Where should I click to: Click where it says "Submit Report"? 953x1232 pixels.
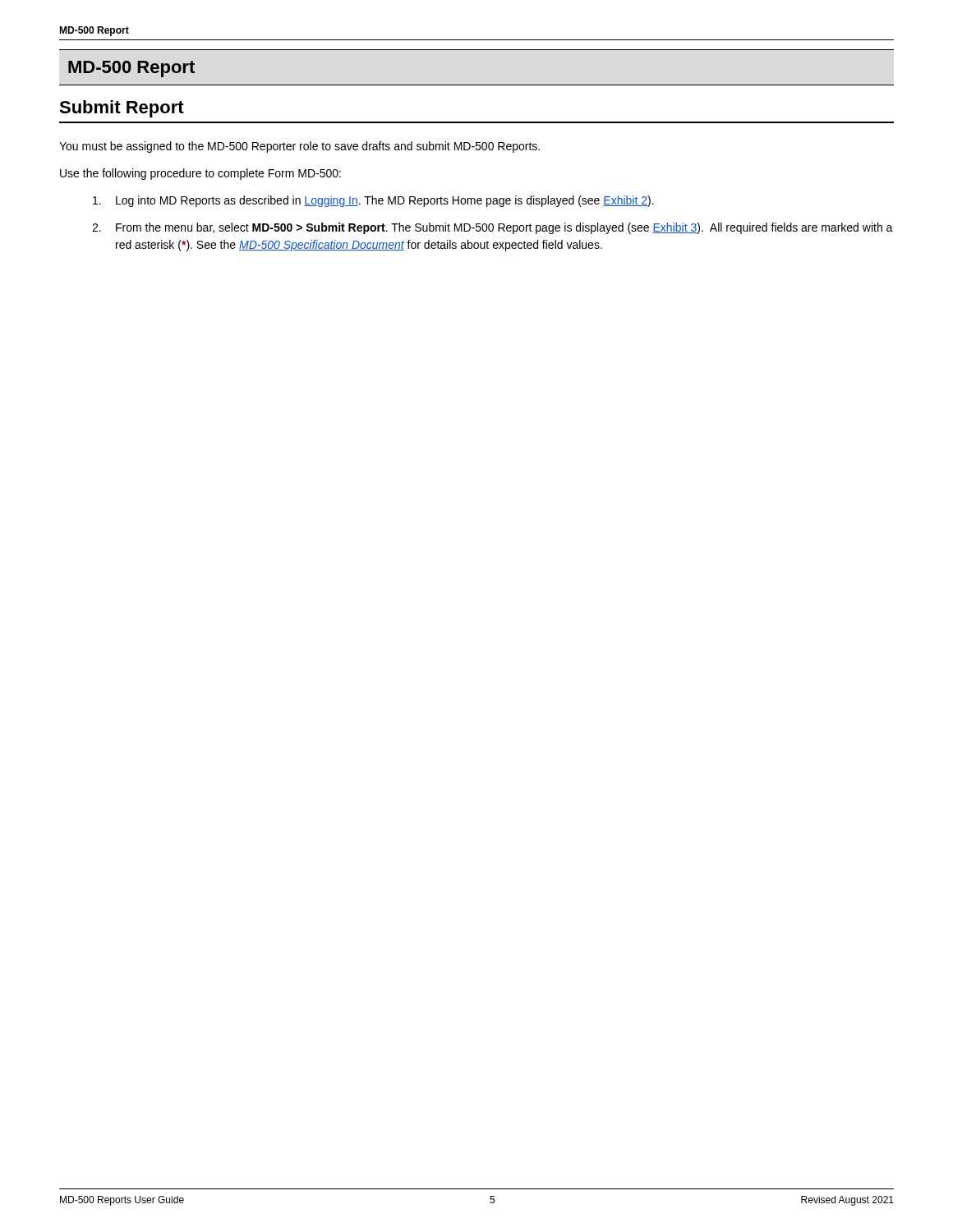(121, 107)
